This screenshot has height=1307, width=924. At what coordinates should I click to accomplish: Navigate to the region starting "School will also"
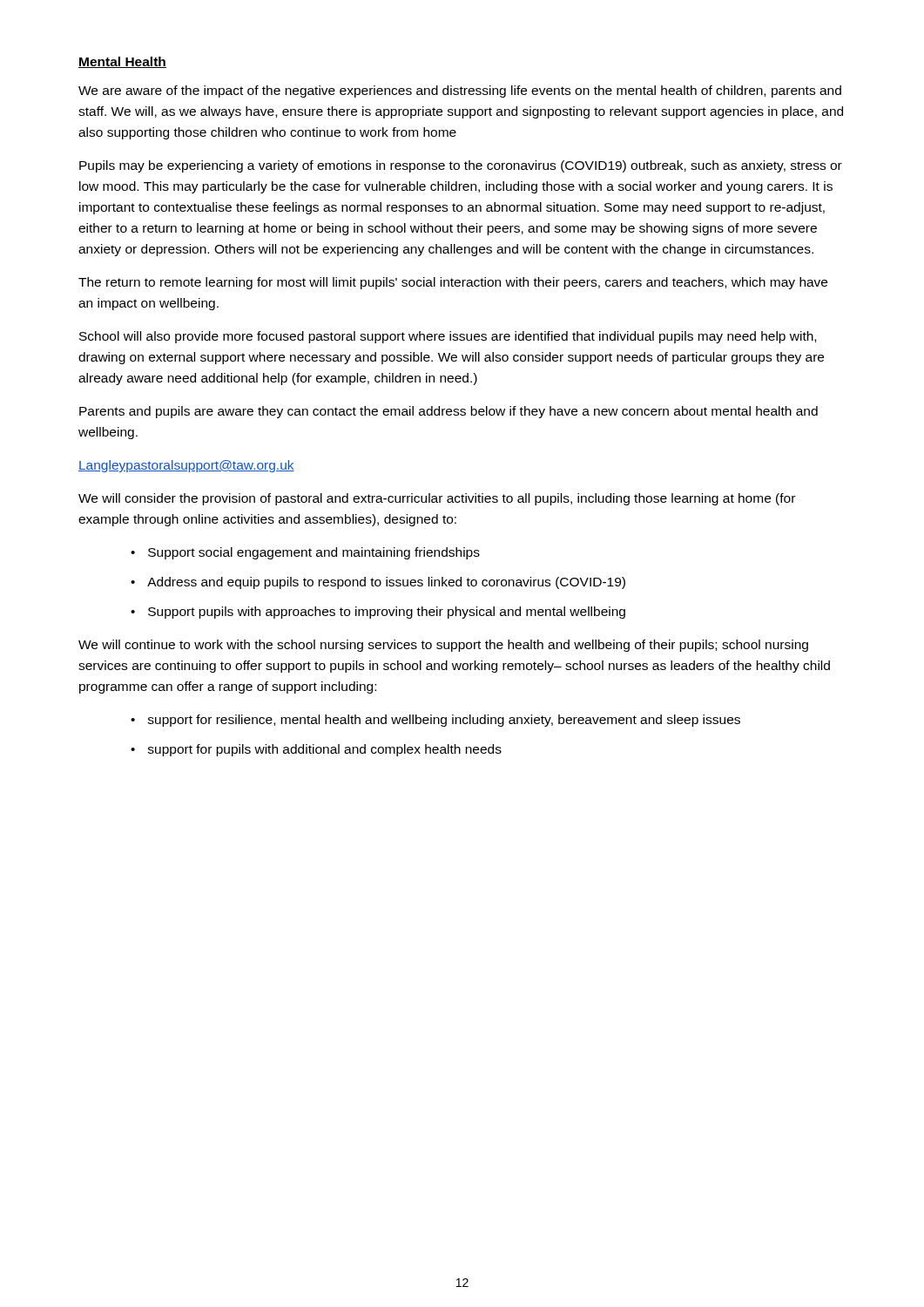coord(452,357)
